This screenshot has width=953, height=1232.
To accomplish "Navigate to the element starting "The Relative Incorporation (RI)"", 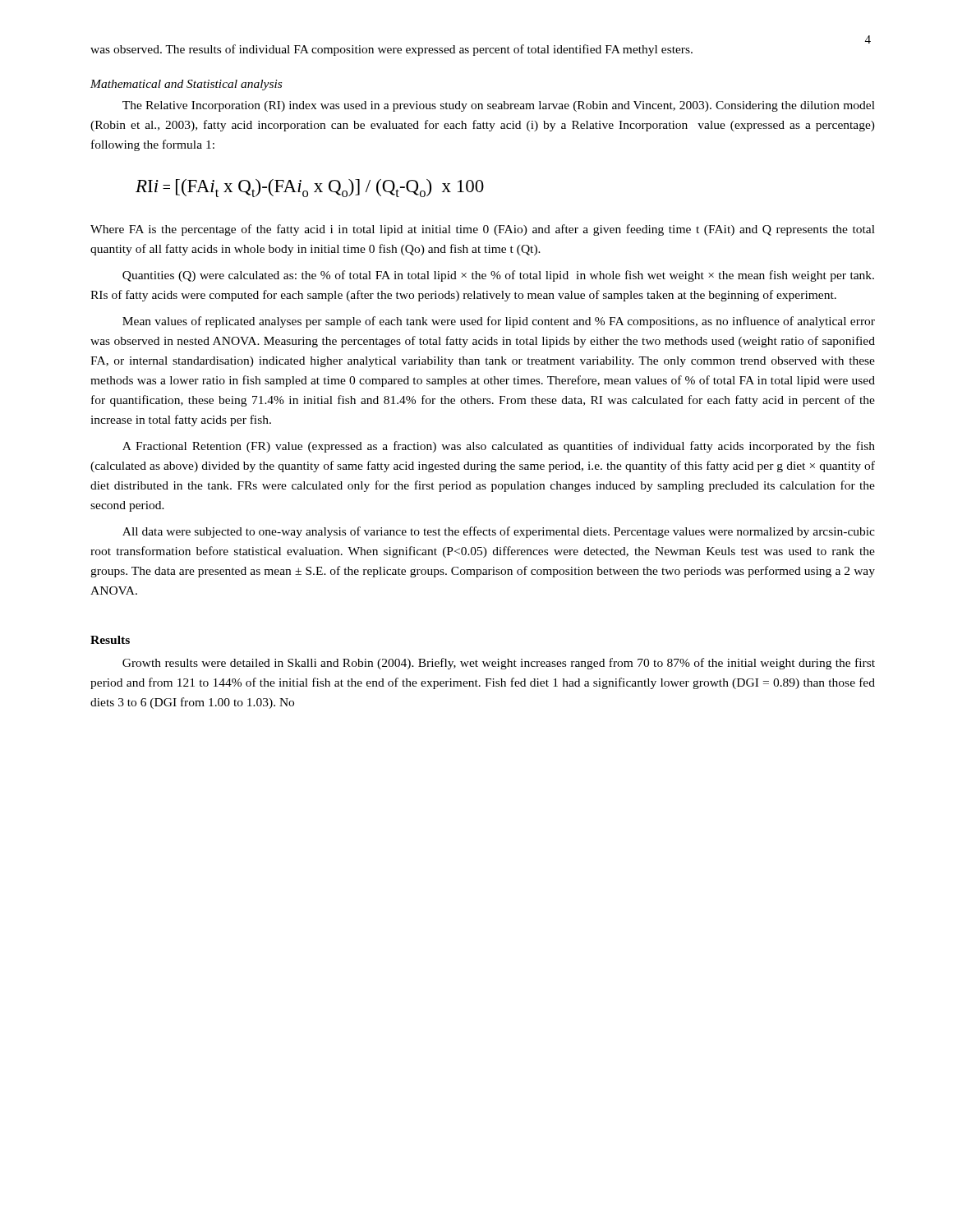I will click(483, 125).
